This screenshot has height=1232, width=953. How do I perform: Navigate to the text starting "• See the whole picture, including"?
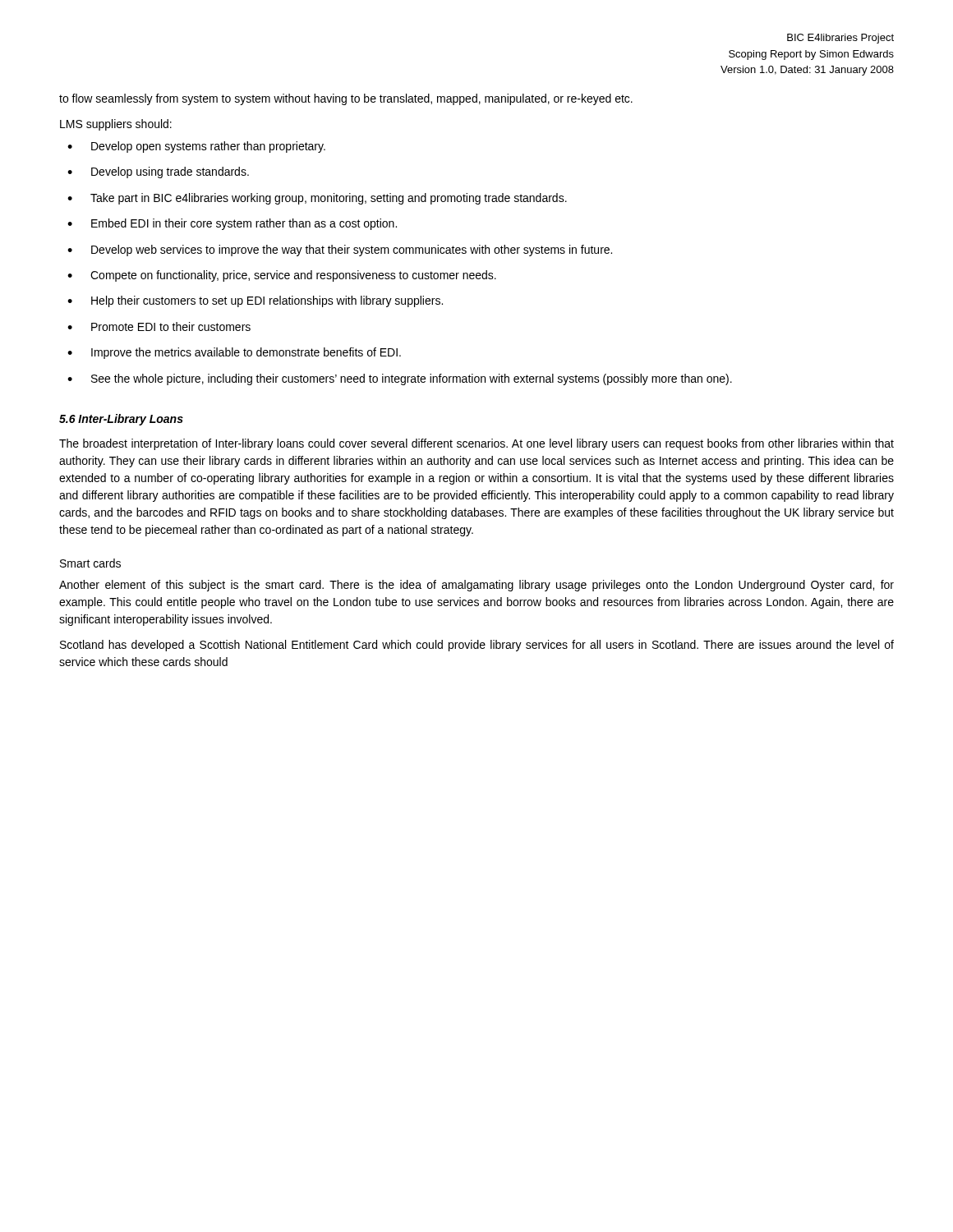476,380
